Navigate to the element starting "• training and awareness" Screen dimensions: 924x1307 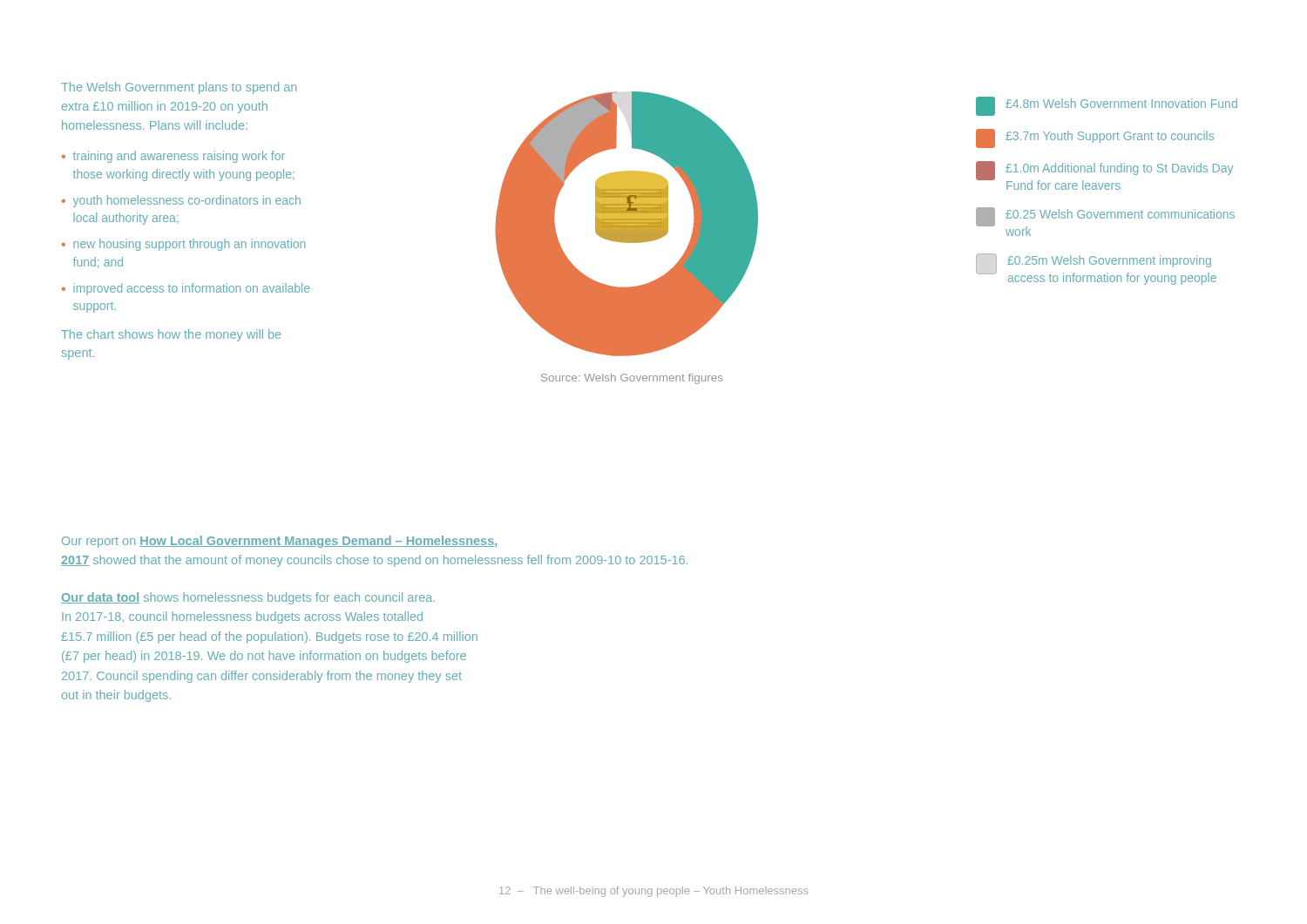[187, 165]
